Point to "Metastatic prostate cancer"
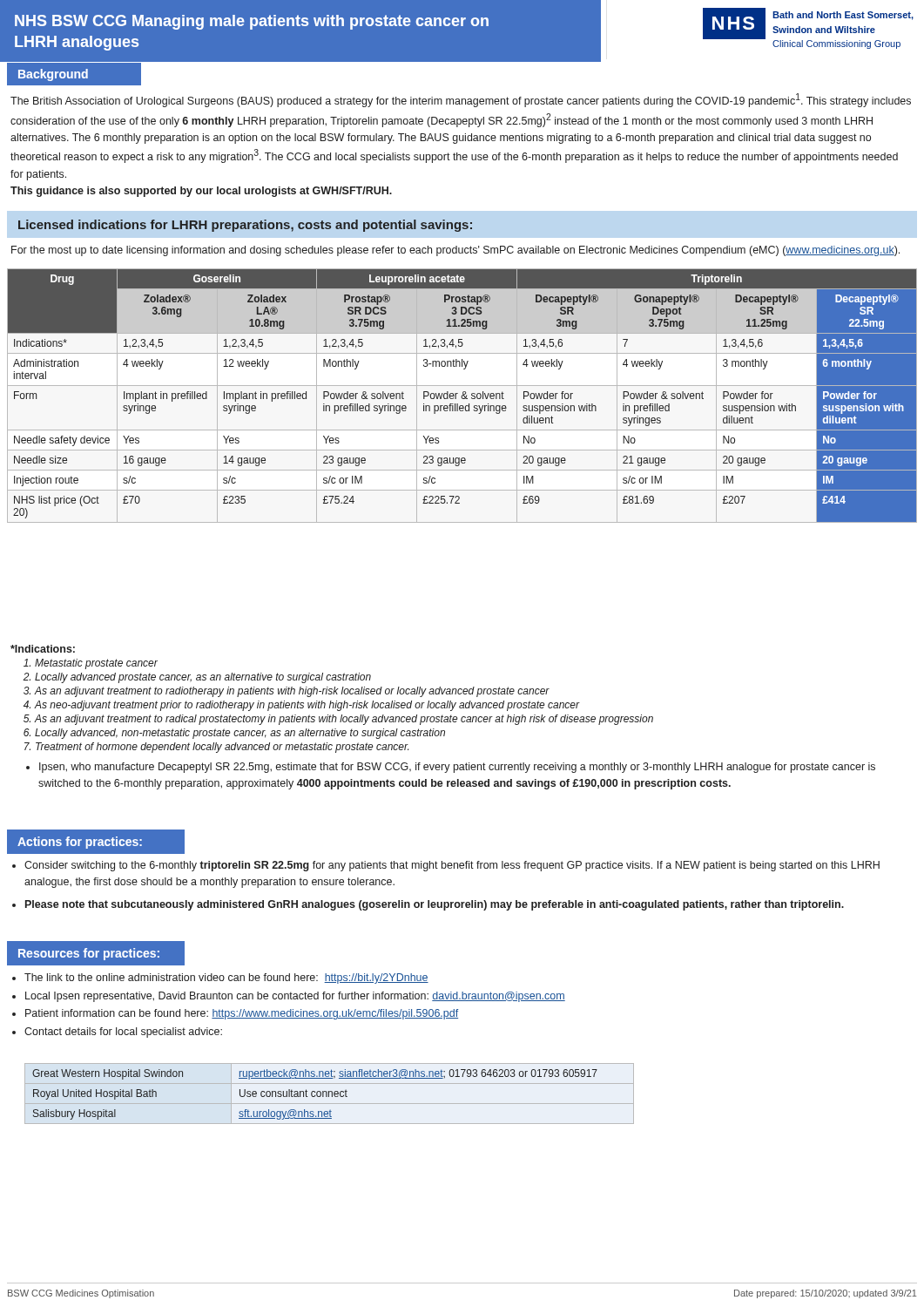924x1307 pixels. [x=96, y=663]
